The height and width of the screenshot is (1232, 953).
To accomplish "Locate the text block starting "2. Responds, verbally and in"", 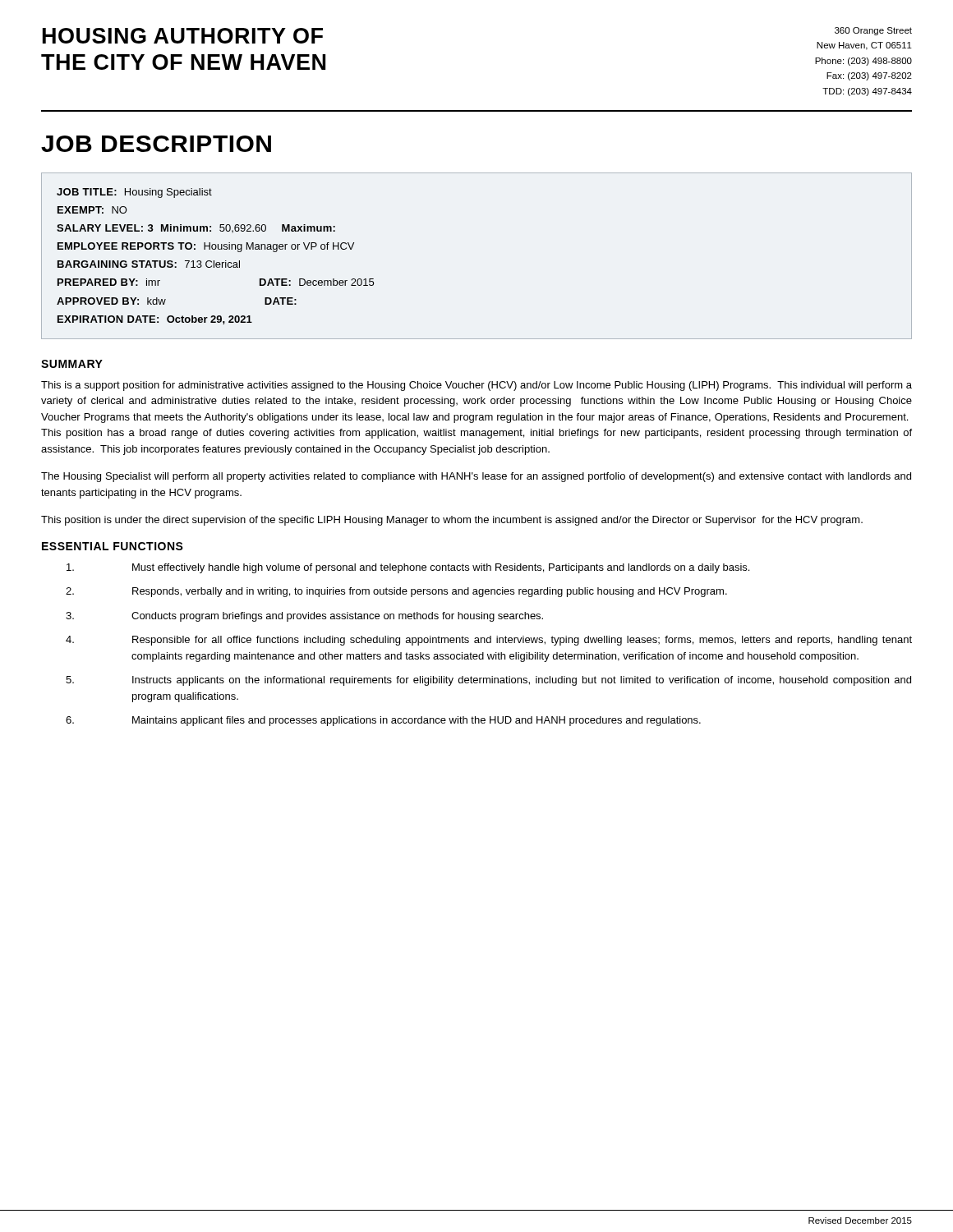I will point(476,591).
